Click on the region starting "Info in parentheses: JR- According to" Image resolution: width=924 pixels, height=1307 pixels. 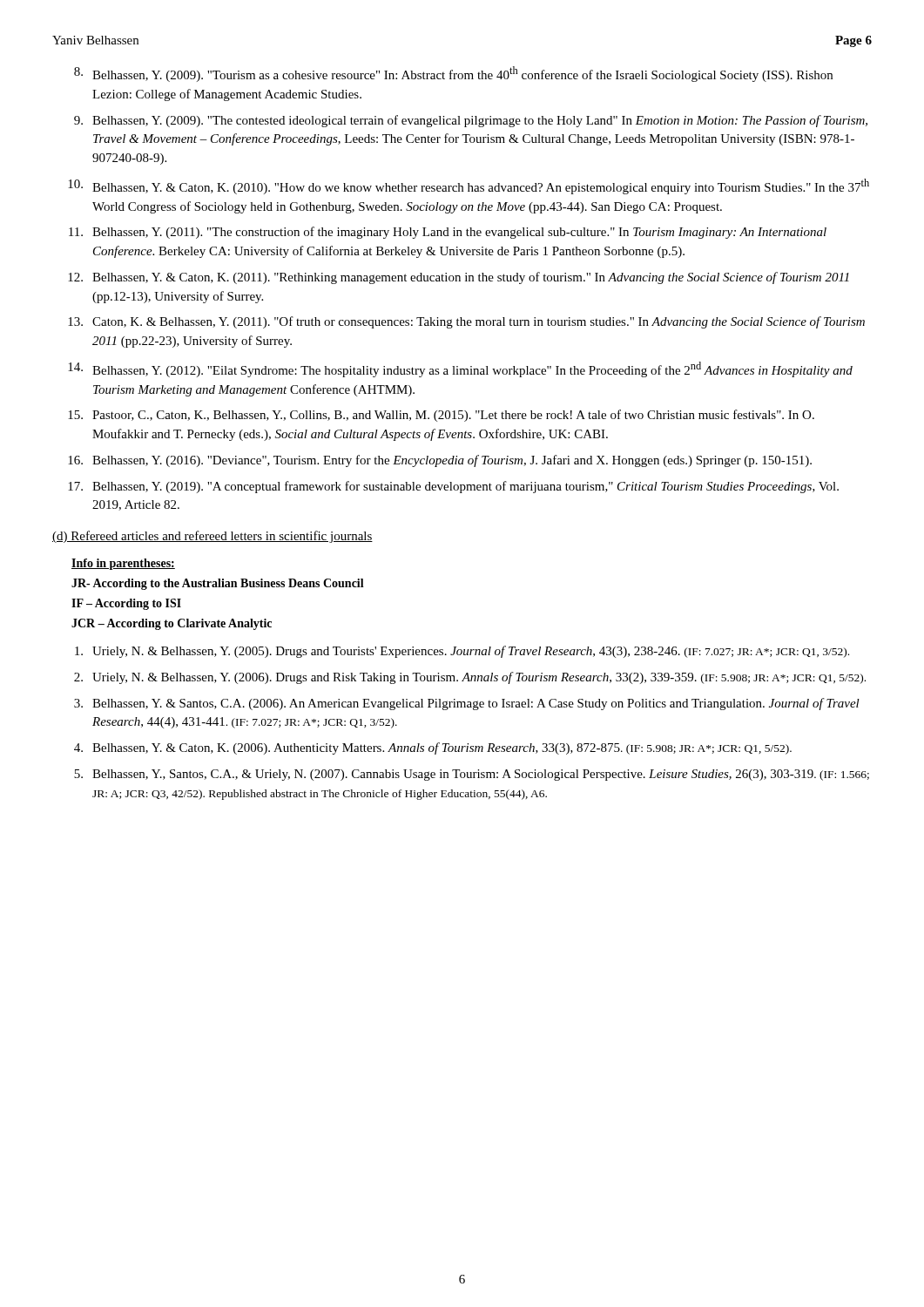[x=218, y=593]
